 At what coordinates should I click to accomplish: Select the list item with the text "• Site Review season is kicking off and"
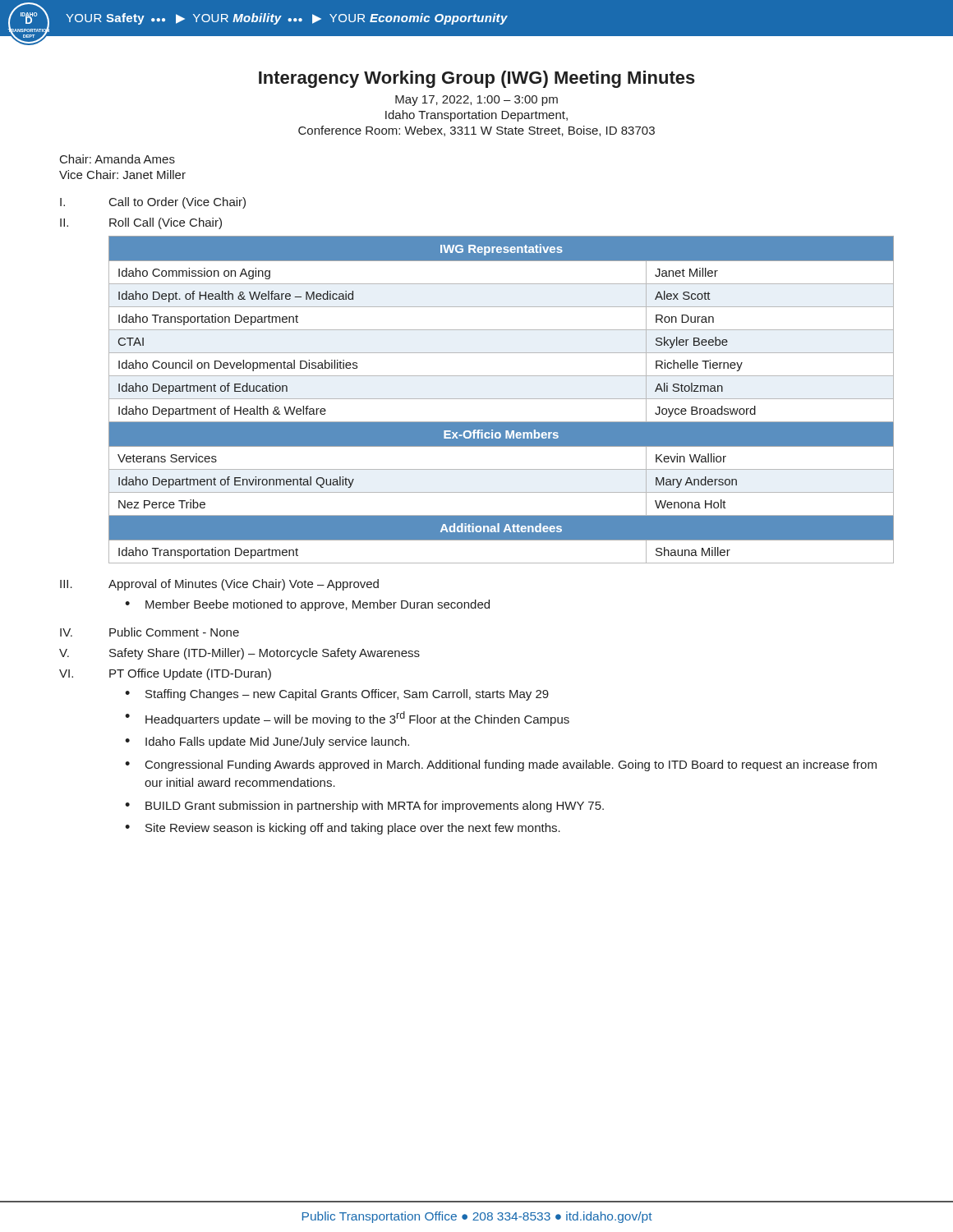(x=509, y=828)
